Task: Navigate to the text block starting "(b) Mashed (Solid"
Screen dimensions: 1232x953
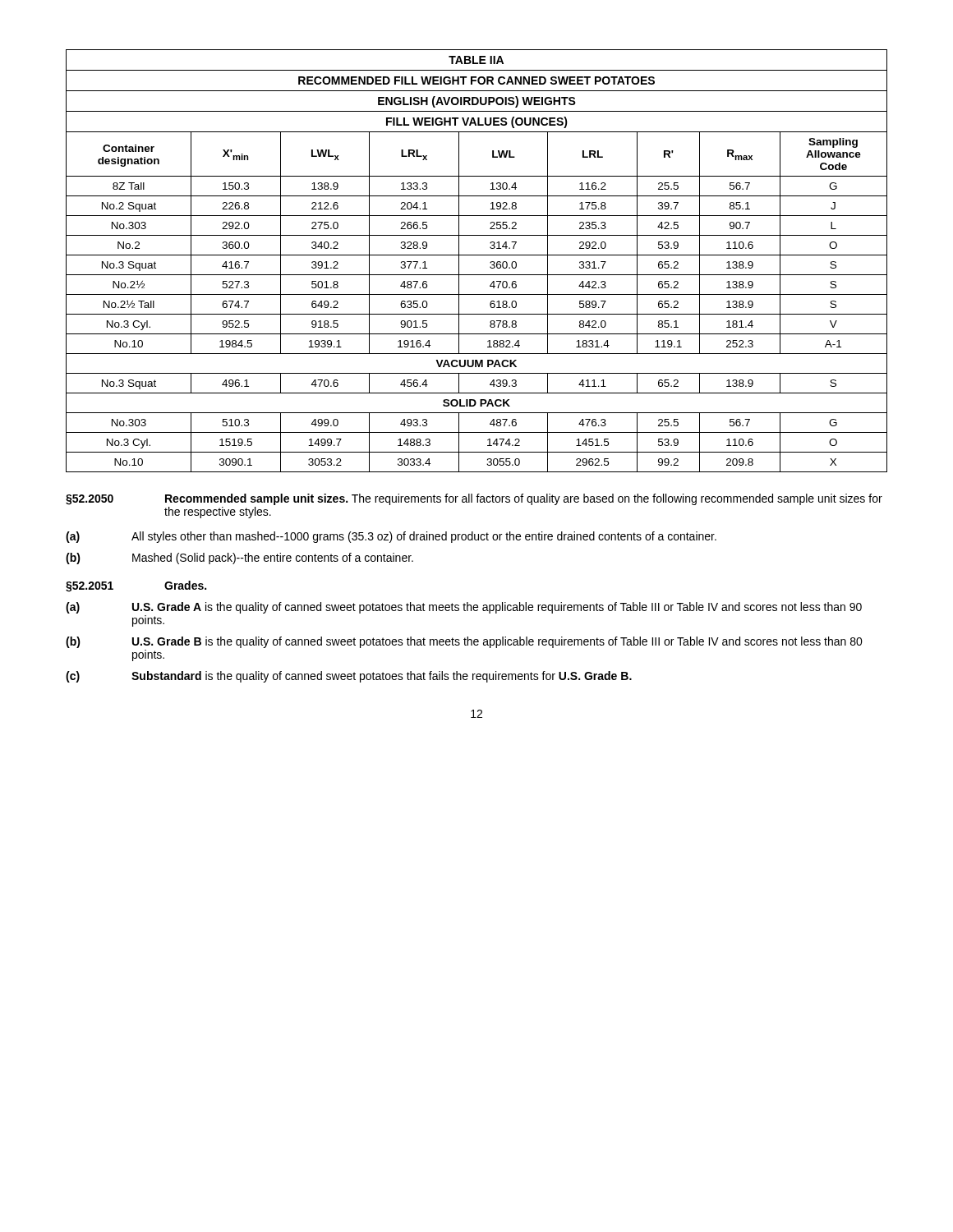Action: click(239, 559)
